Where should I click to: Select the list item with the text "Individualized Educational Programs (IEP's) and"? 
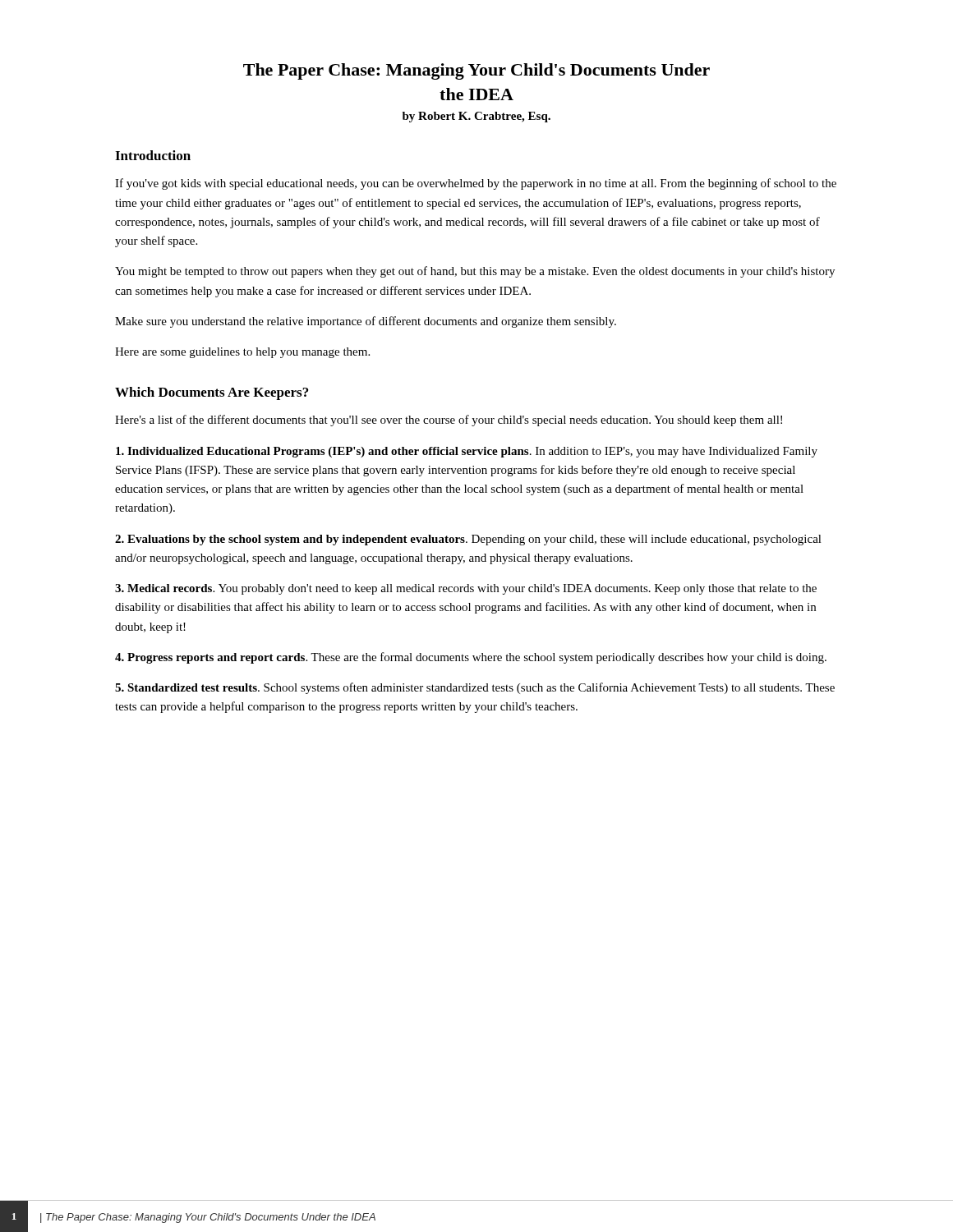(x=466, y=479)
